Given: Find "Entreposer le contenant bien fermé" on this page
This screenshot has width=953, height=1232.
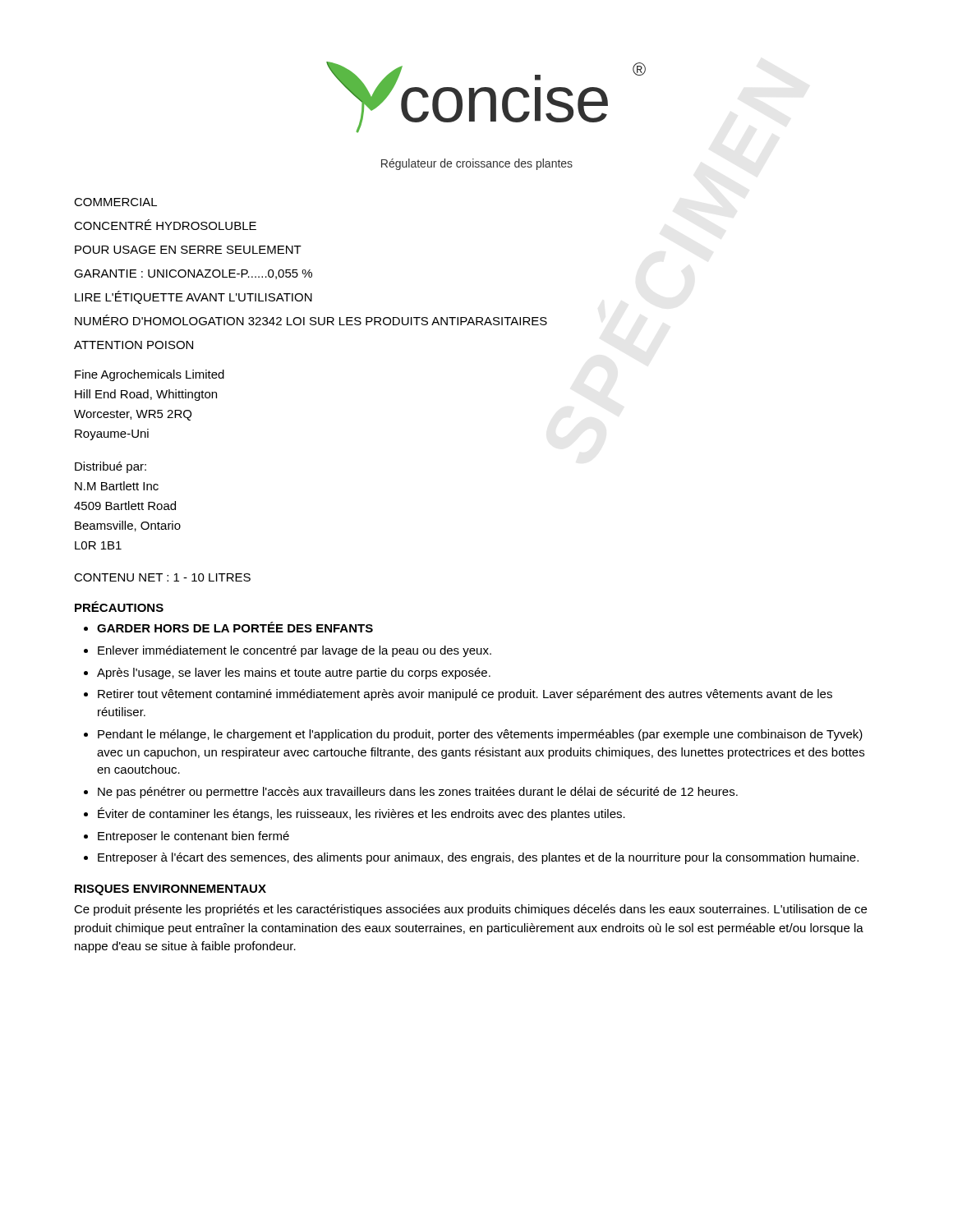Looking at the screenshot, I should (x=193, y=835).
